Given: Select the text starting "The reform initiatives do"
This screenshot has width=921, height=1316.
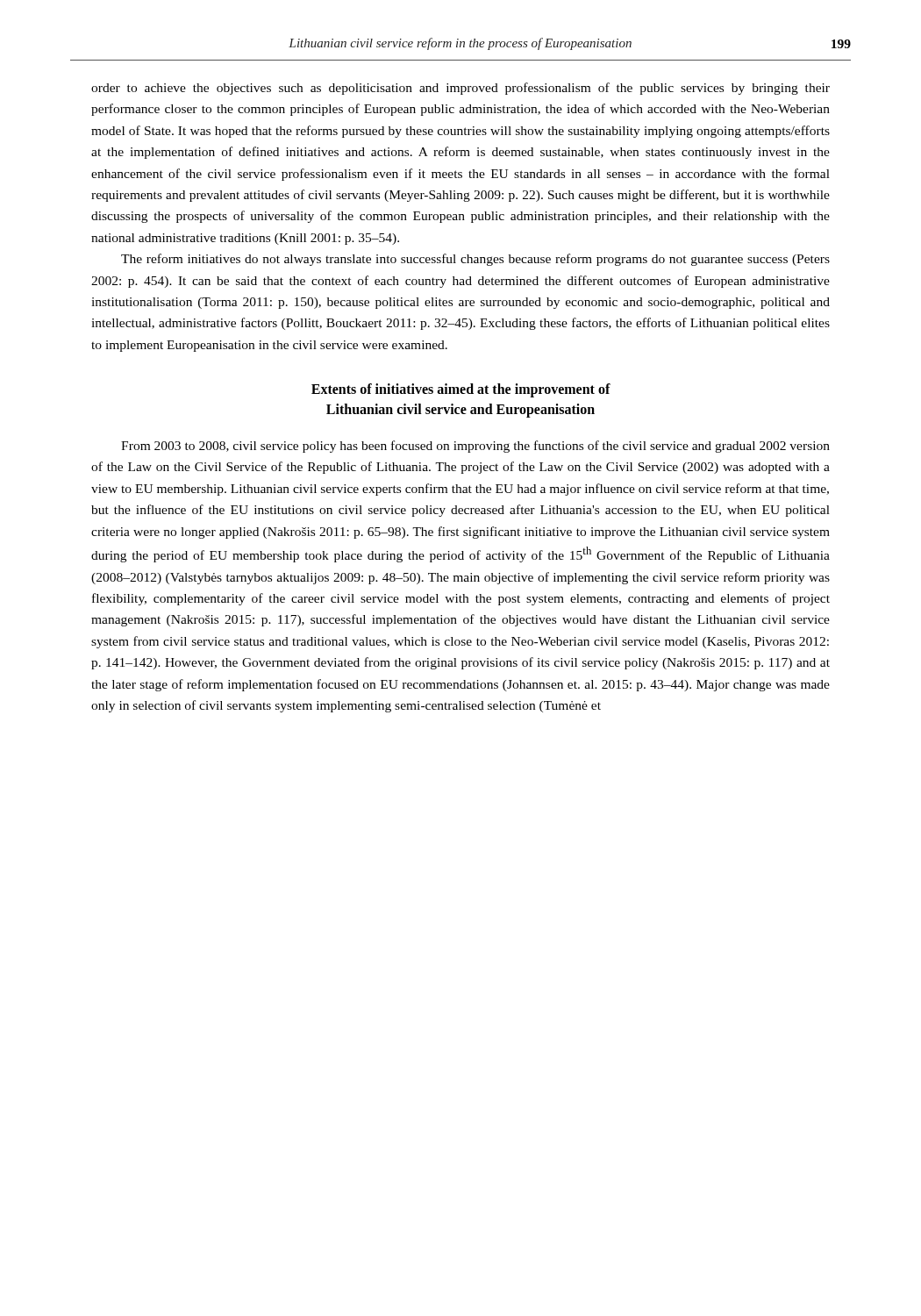Looking at the screenshot, I should tap(460, 302).
